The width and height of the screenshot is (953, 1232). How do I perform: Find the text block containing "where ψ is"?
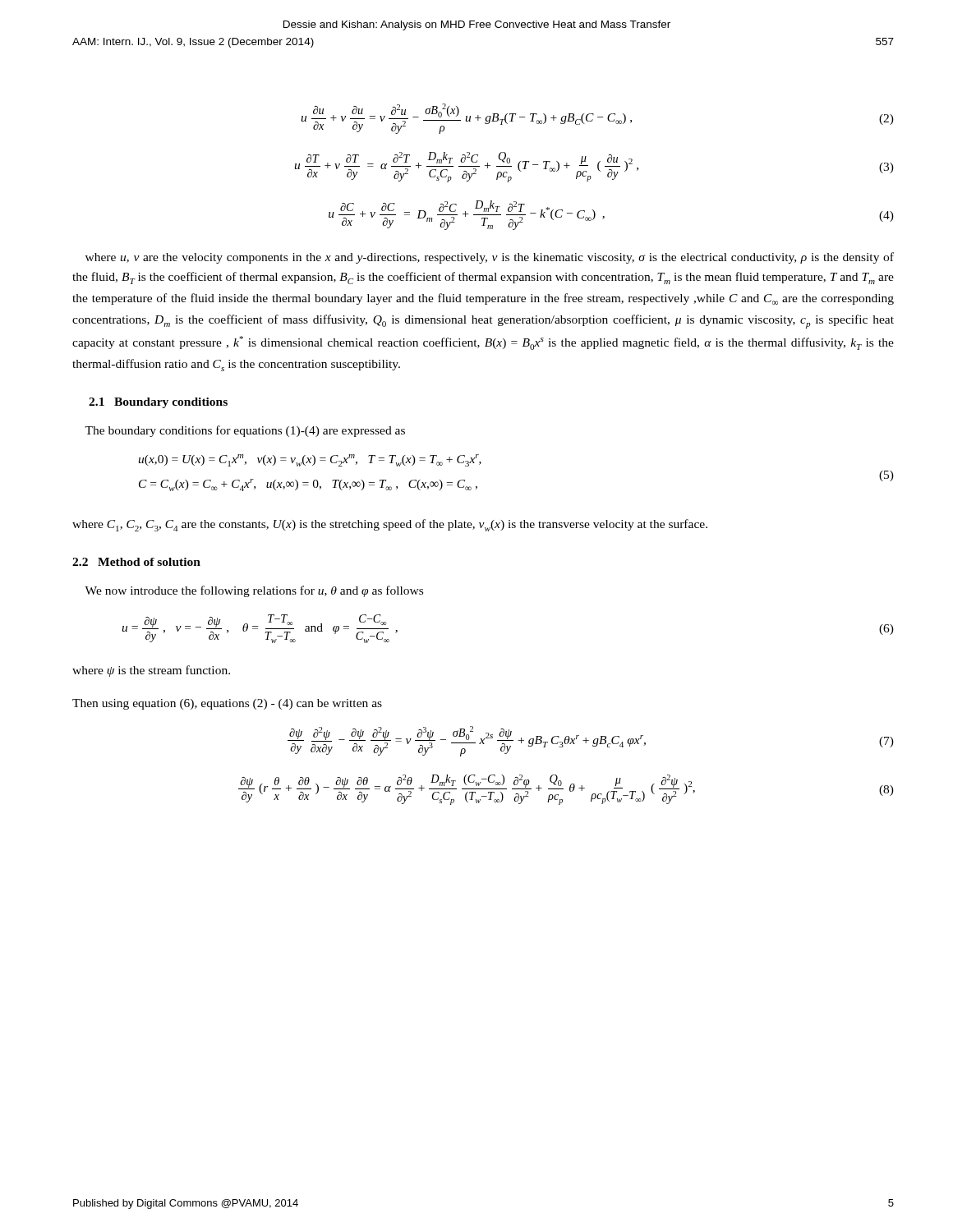coord(152,670)
